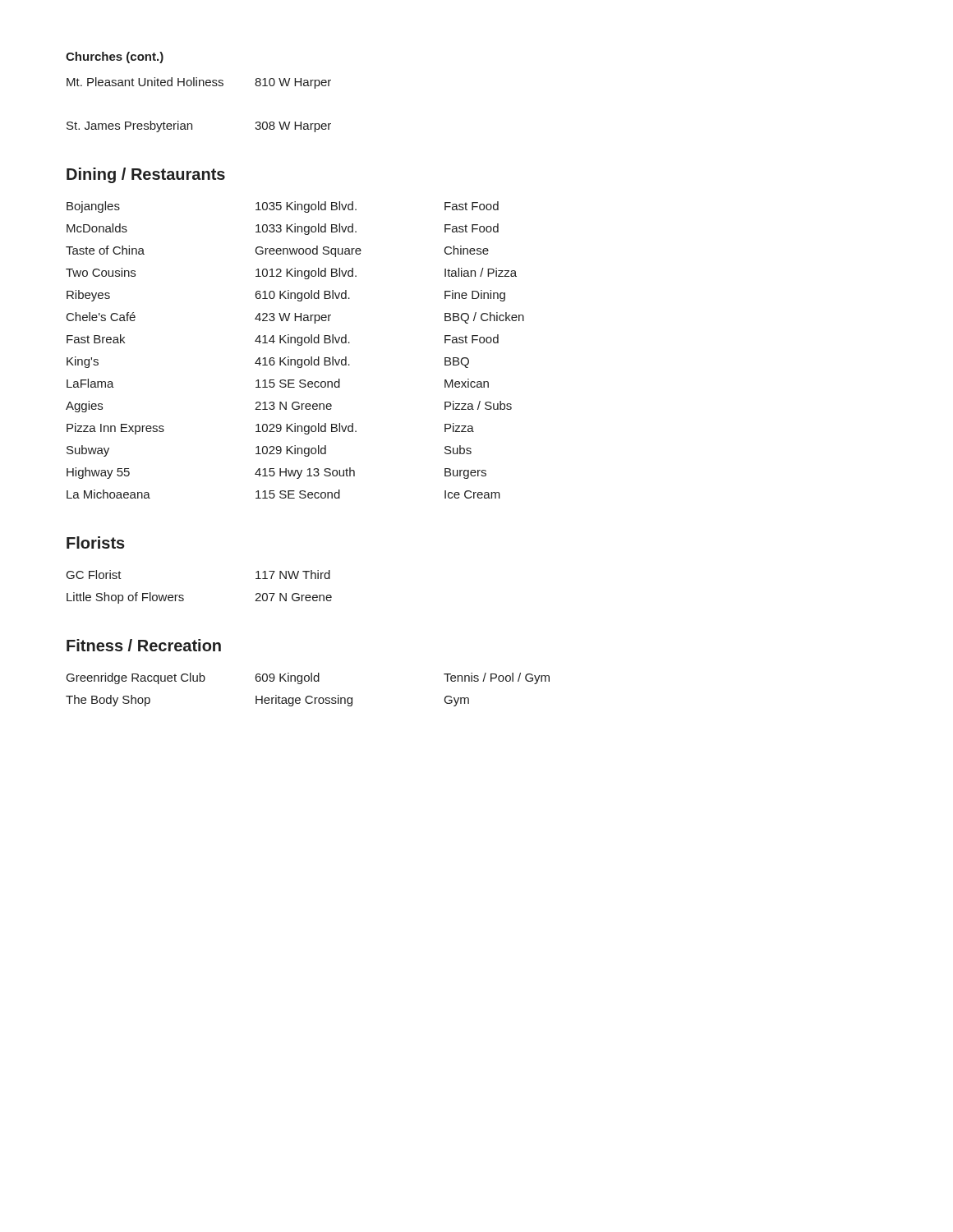Screen dimensions: 1232x953
Task: Find the block on this page that starts "Pizza Inn Express 1029 Kingold Blvd."
Action: [x=345, y=428]
